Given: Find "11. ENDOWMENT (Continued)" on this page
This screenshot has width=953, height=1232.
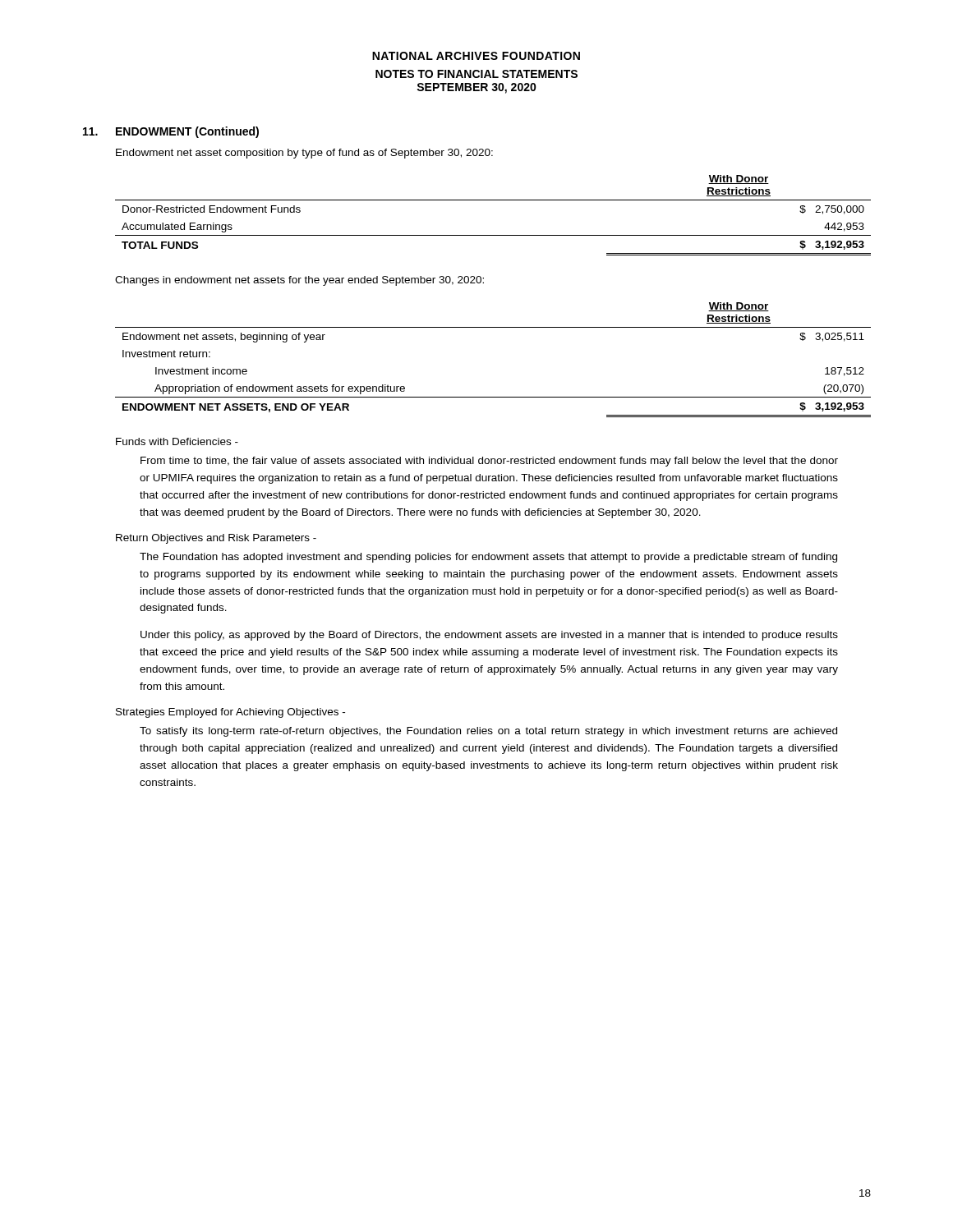Looking at the screenshot, I should [x=171, y=131].
